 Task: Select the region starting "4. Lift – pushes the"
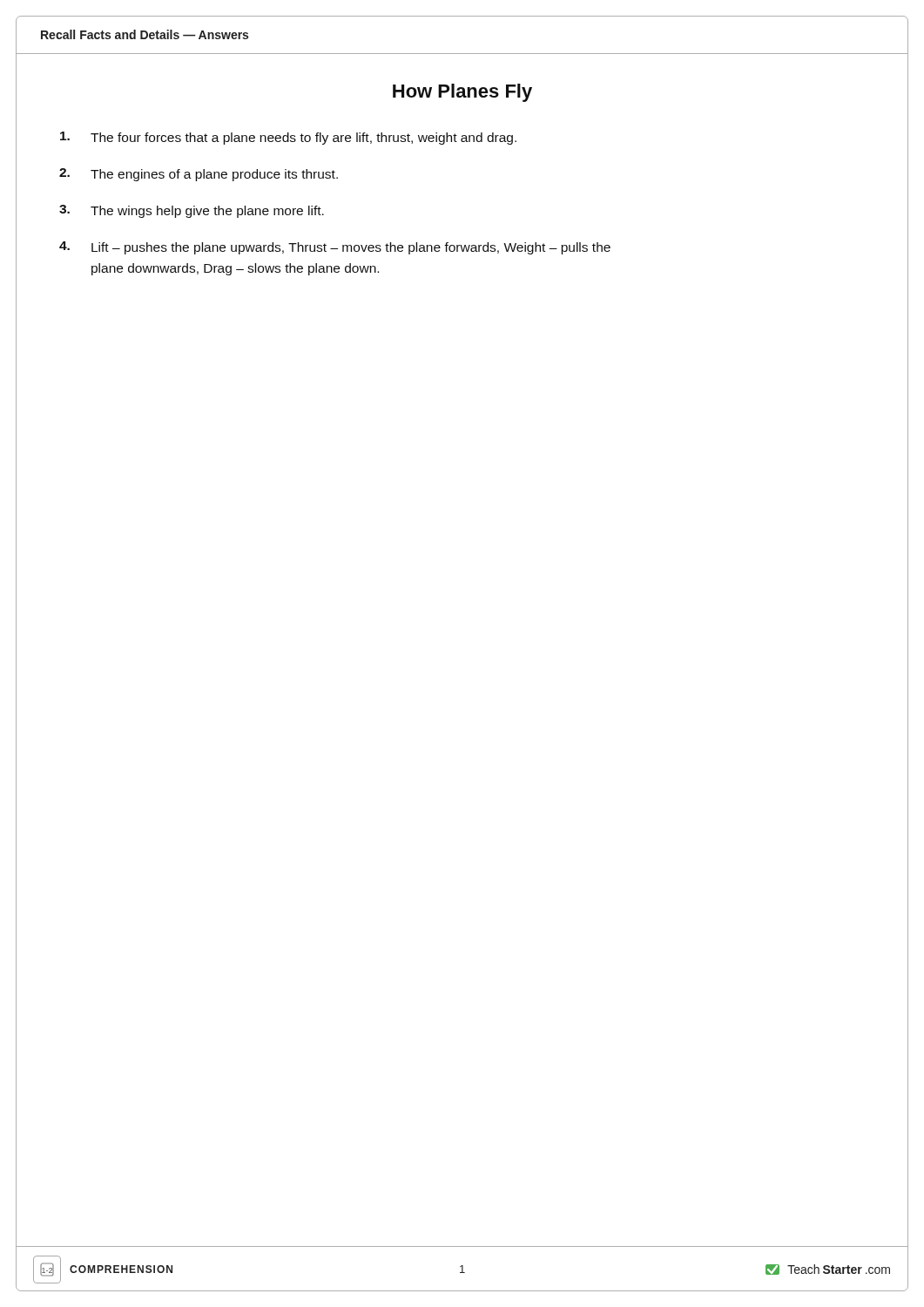(335, 258)
